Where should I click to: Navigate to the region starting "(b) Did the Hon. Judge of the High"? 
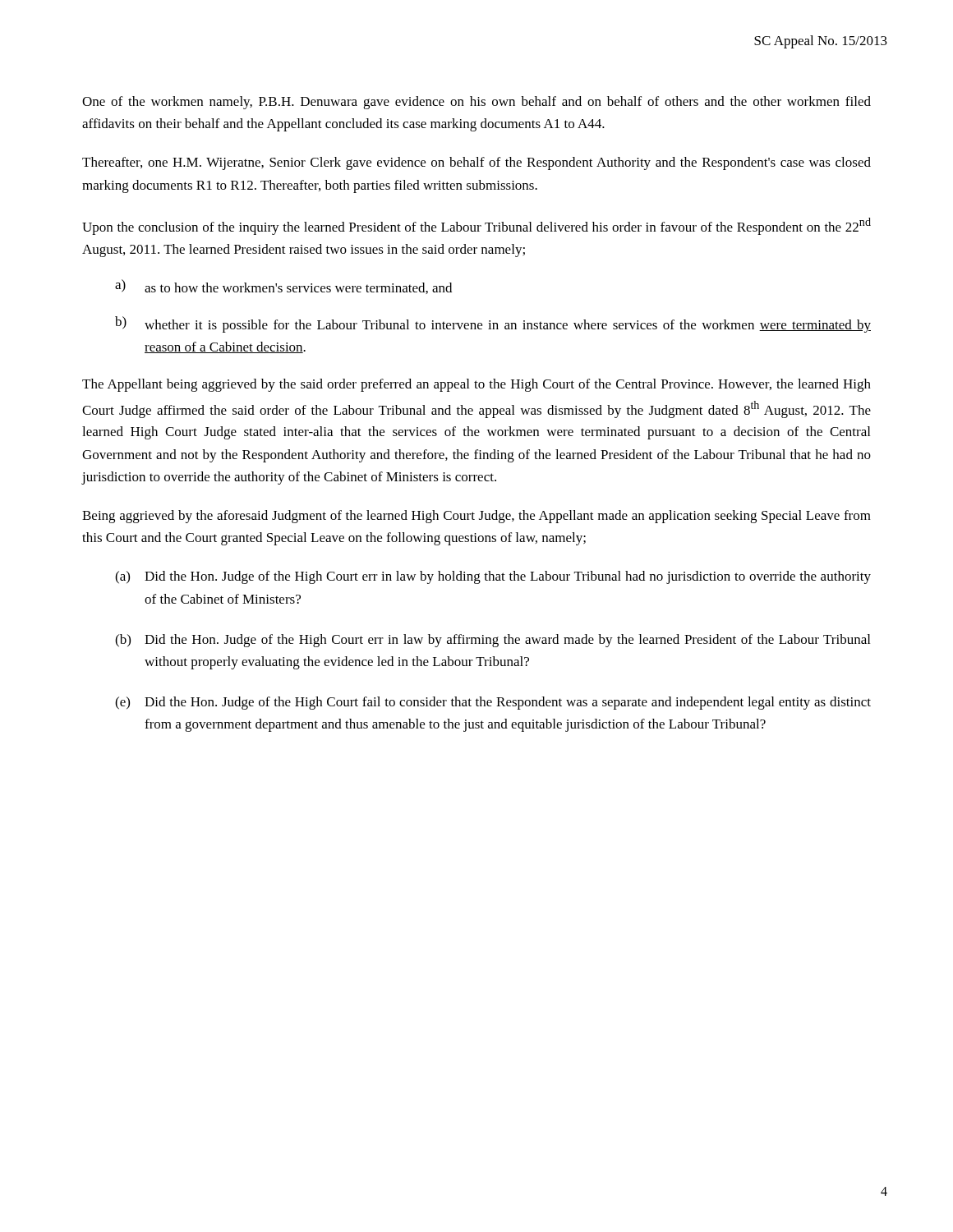(493, 650)
